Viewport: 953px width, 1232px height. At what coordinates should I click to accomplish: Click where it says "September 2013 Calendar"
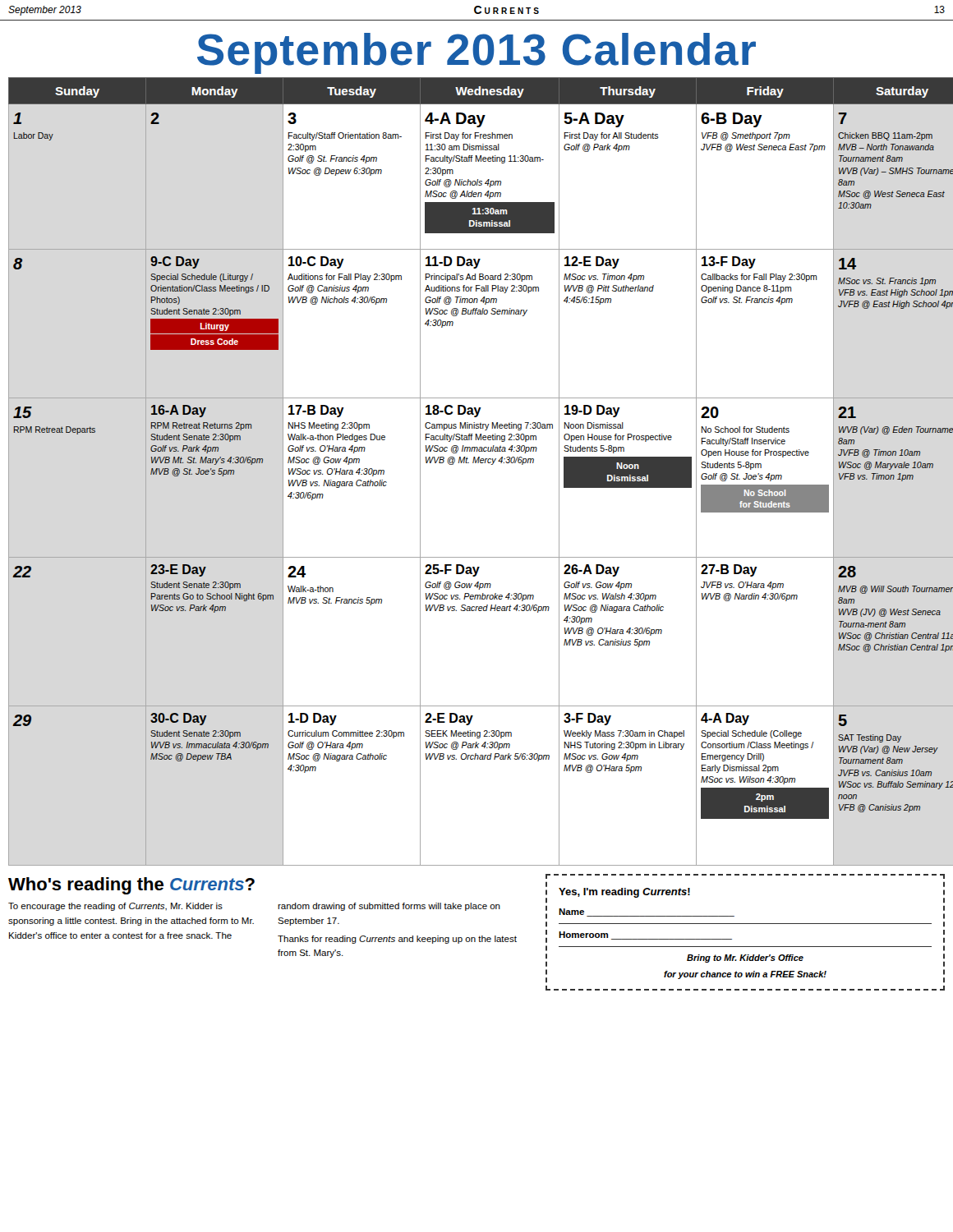(x=476, y=49)
